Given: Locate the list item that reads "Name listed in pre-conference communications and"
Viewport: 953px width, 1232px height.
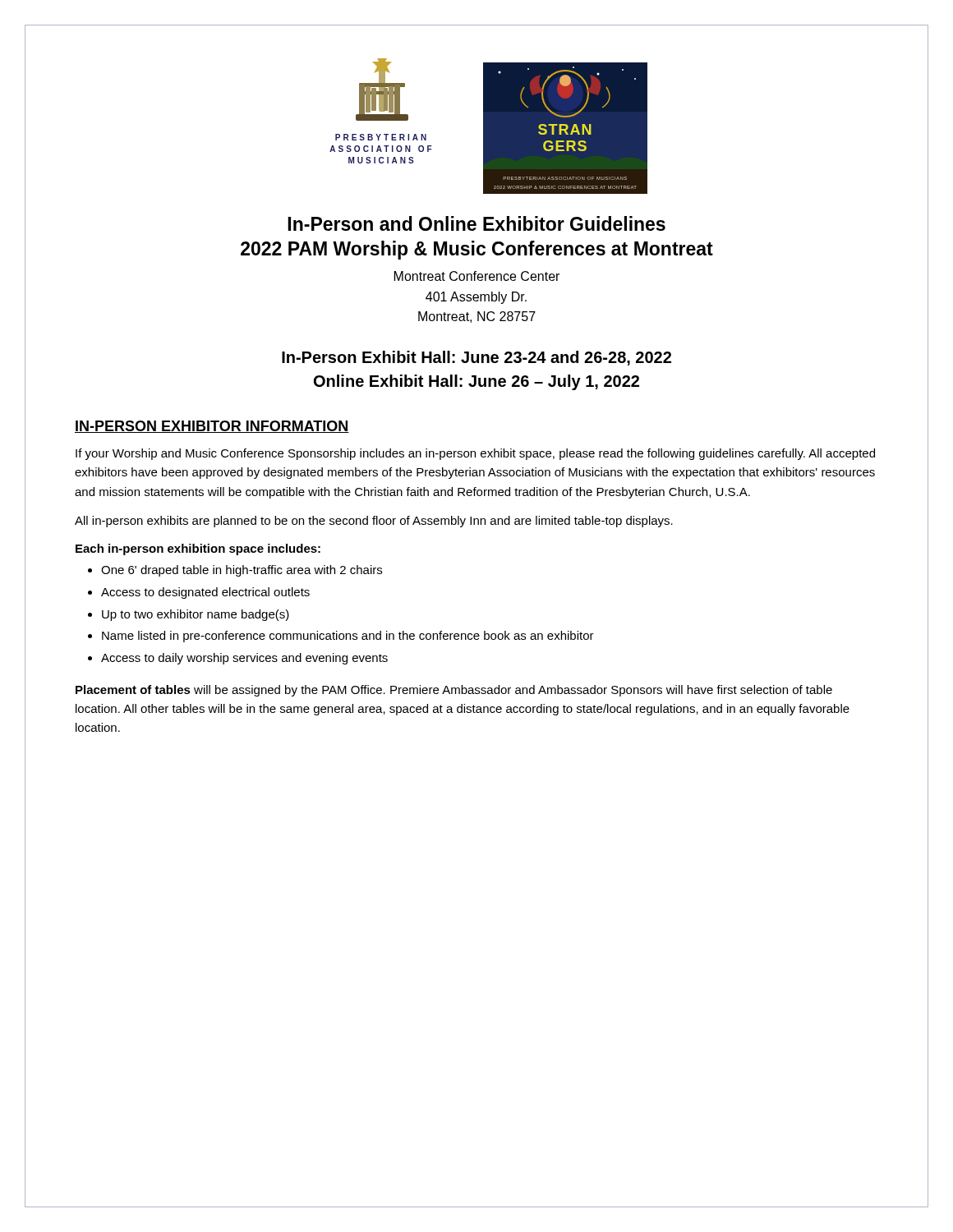Looking at the screenshot, I should (x=347, y=636).
